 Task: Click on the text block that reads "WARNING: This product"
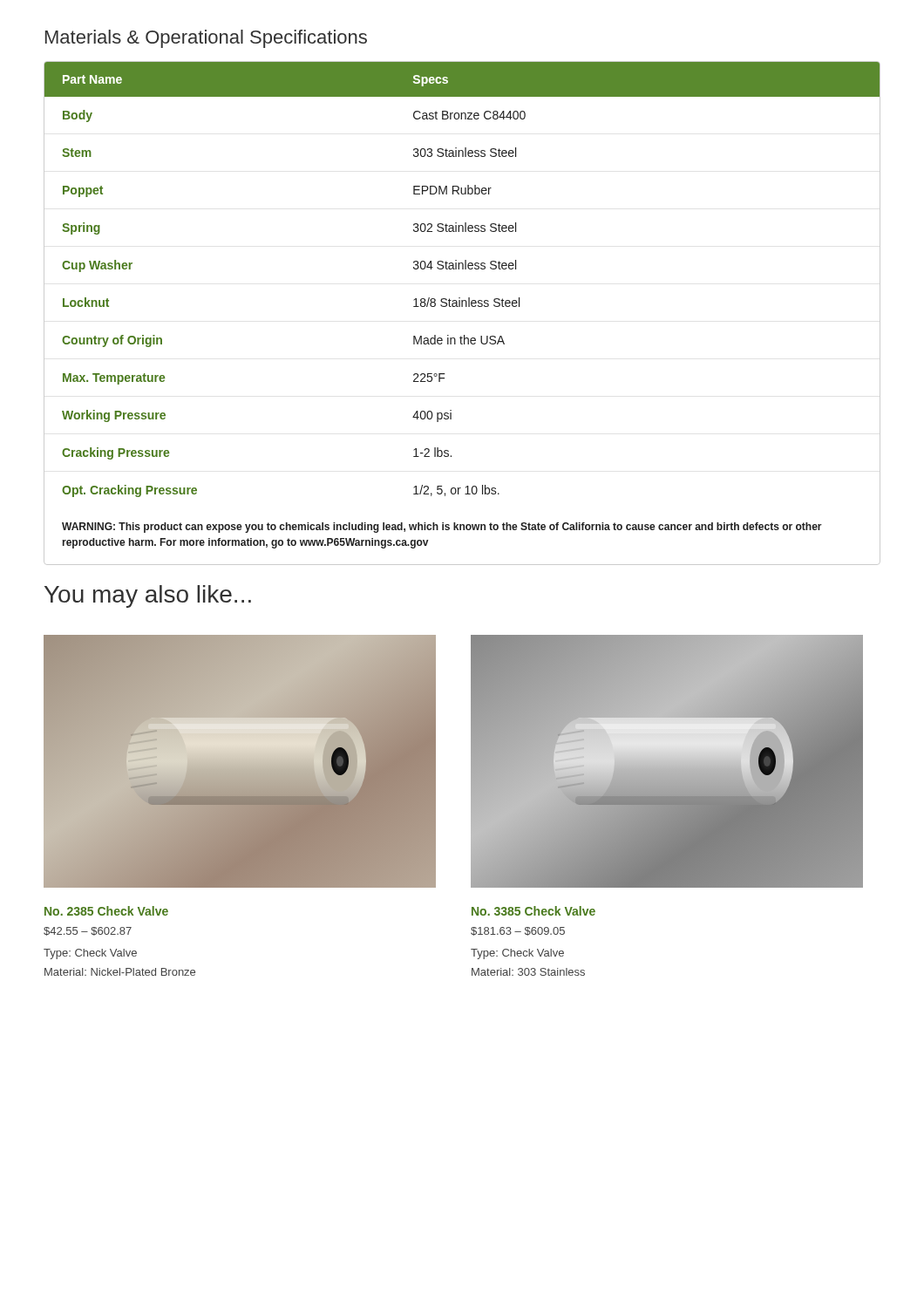(x=442, y=535)
